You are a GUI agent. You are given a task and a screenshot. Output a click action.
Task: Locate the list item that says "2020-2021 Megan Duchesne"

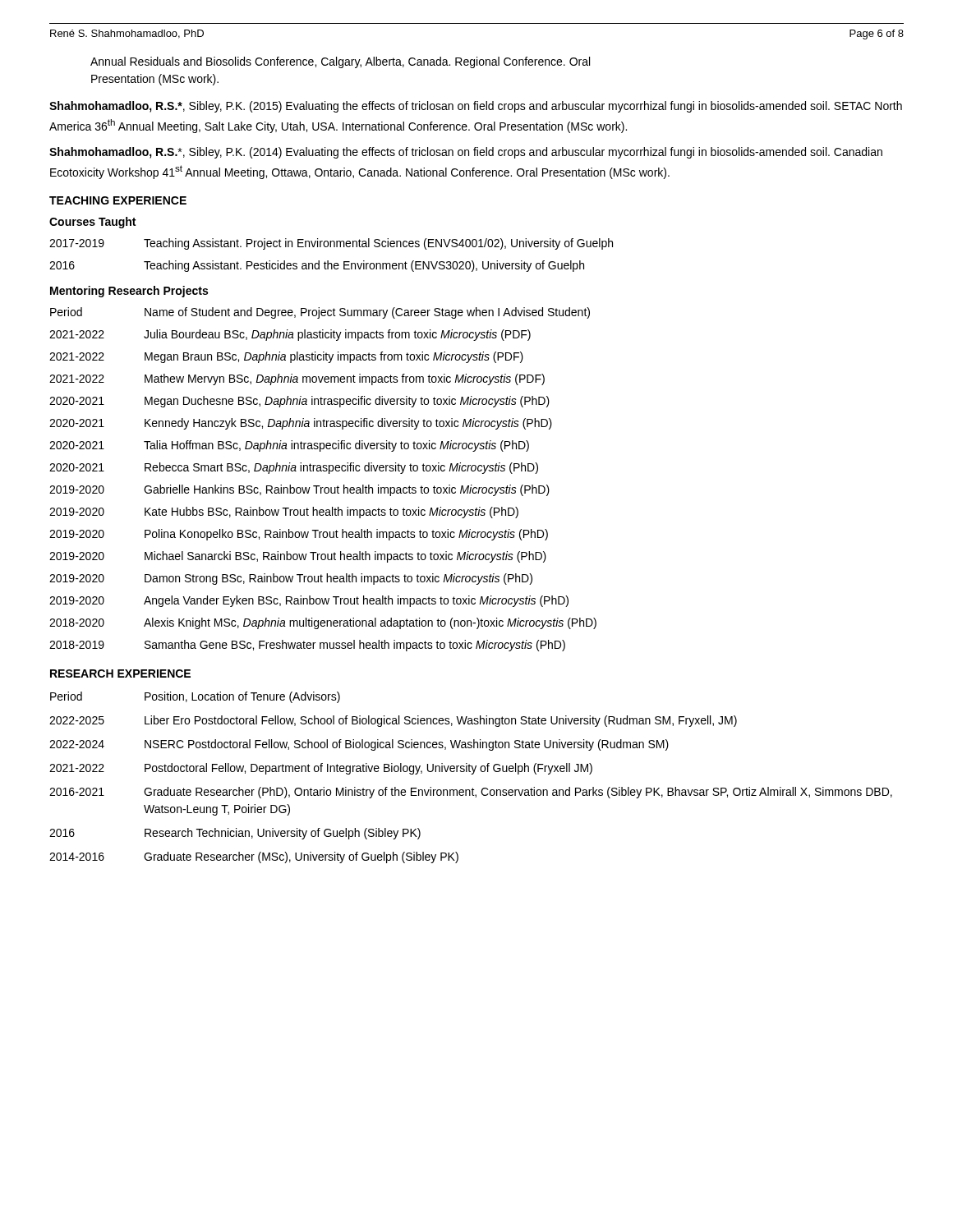[x=476, y=402]
